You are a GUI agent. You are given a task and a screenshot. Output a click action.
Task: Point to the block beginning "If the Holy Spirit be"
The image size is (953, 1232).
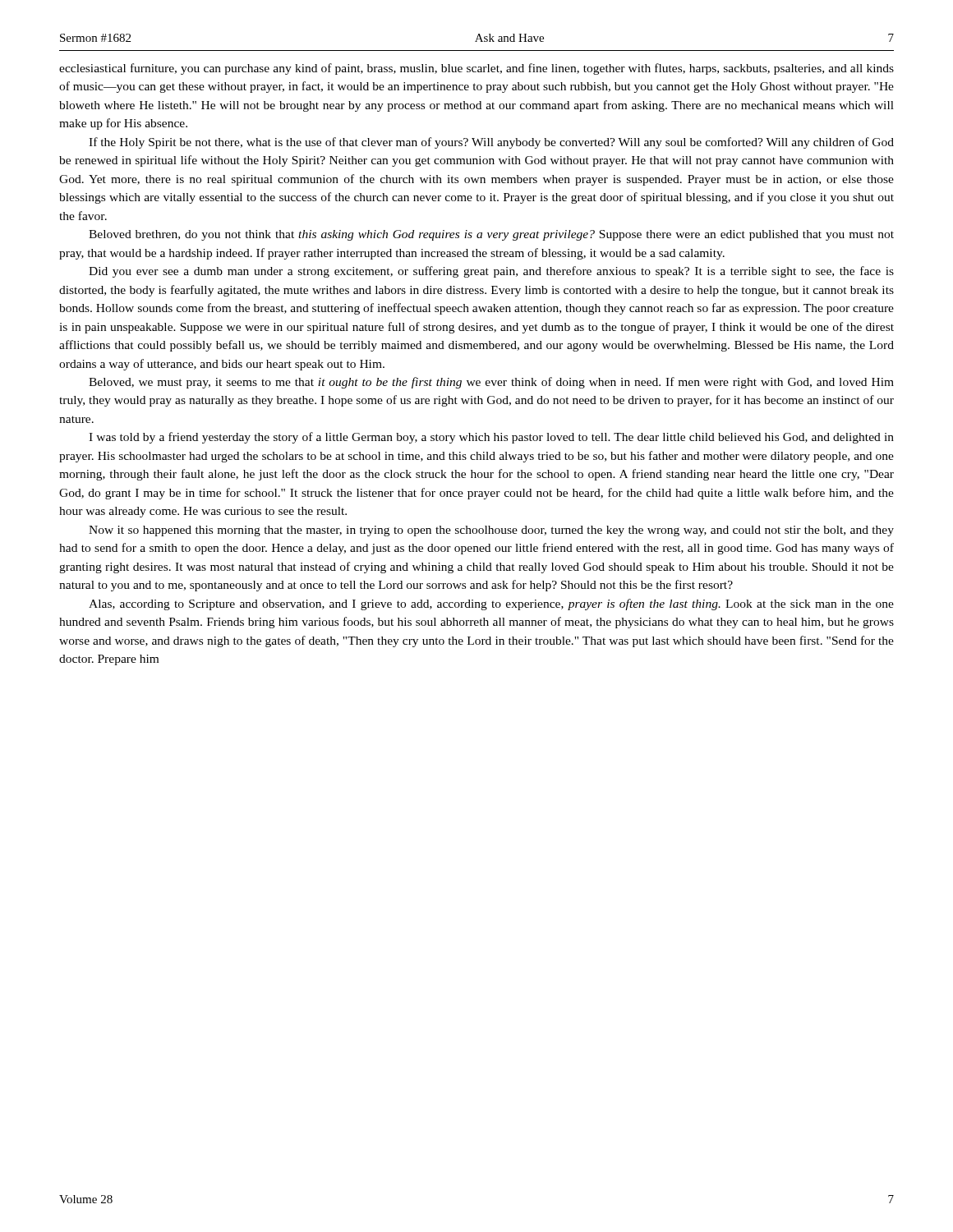(x=476, y=178)
